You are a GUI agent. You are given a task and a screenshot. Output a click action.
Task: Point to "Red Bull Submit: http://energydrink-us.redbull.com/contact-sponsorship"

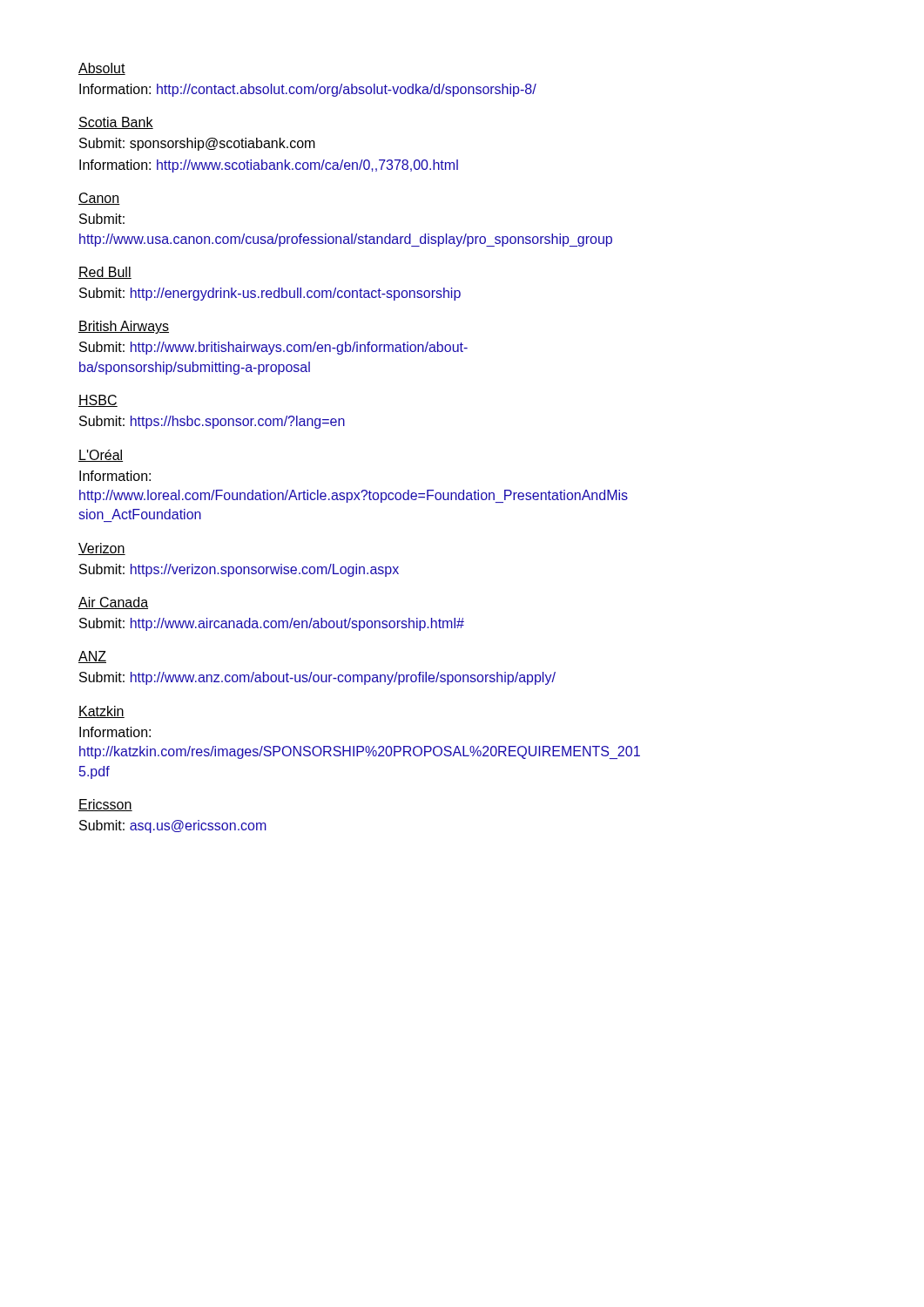coord(462,284)
